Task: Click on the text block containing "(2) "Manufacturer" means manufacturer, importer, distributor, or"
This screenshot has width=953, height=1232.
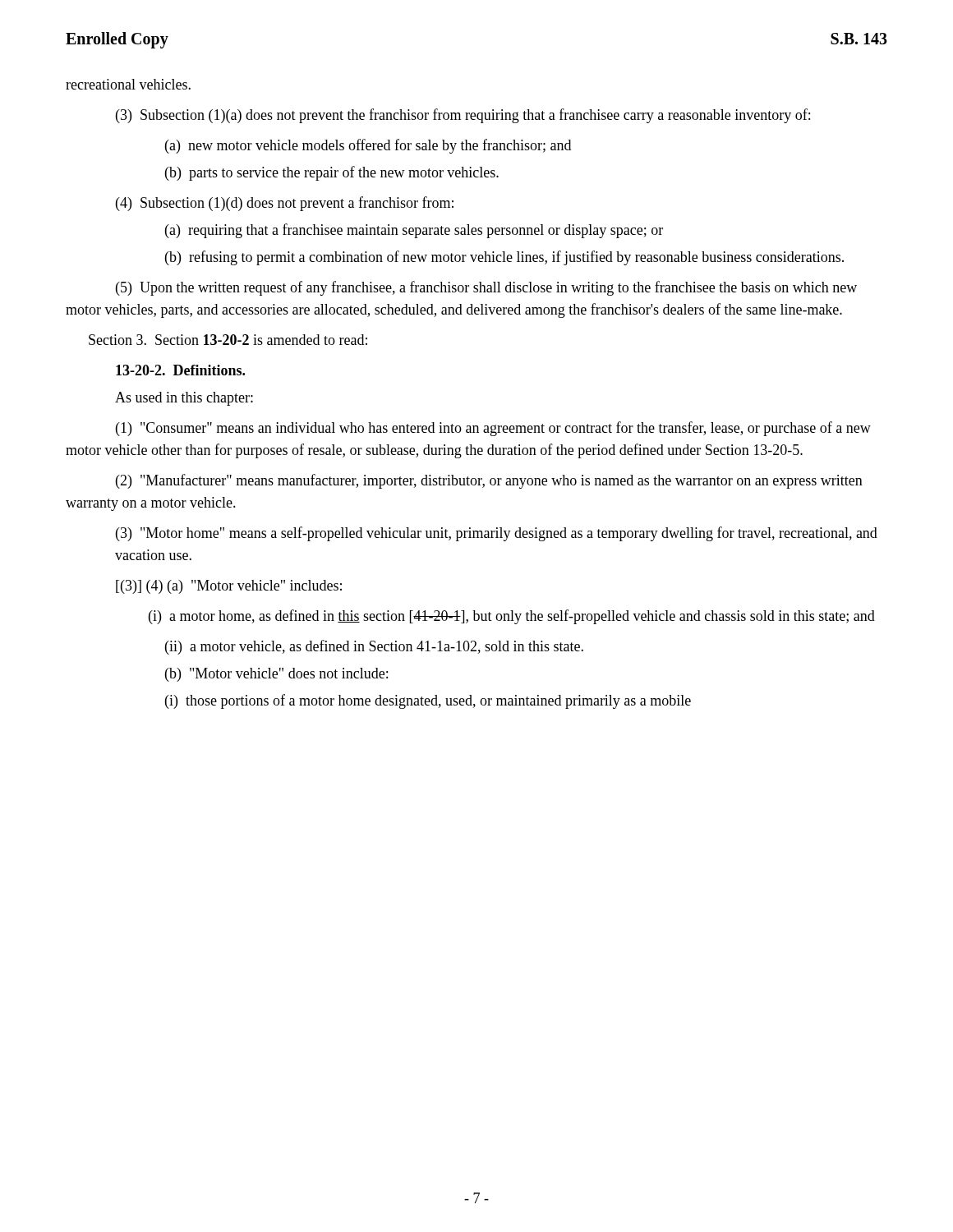Action: (464, 490)
